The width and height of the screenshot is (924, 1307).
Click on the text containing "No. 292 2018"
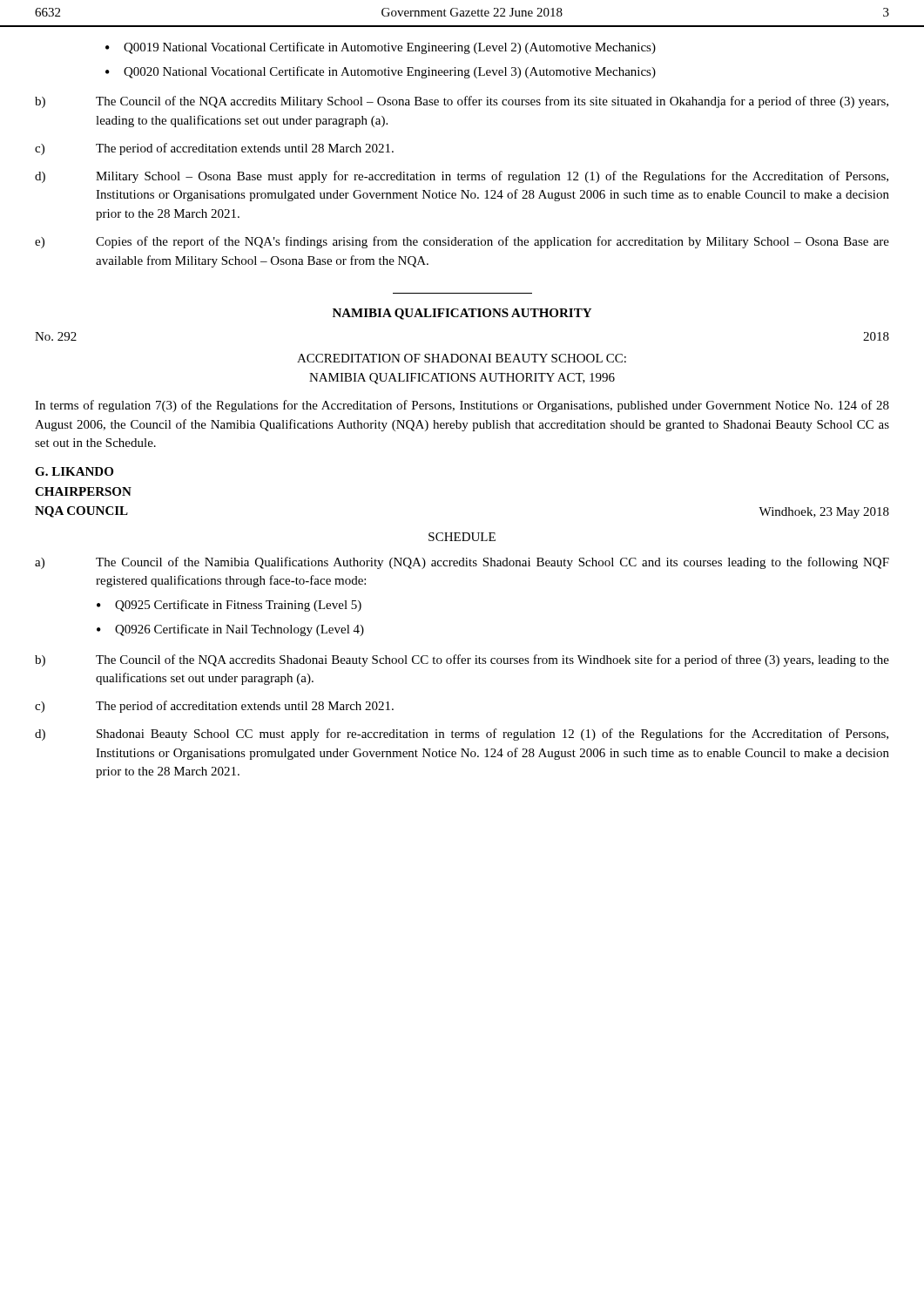pos(64,335)
